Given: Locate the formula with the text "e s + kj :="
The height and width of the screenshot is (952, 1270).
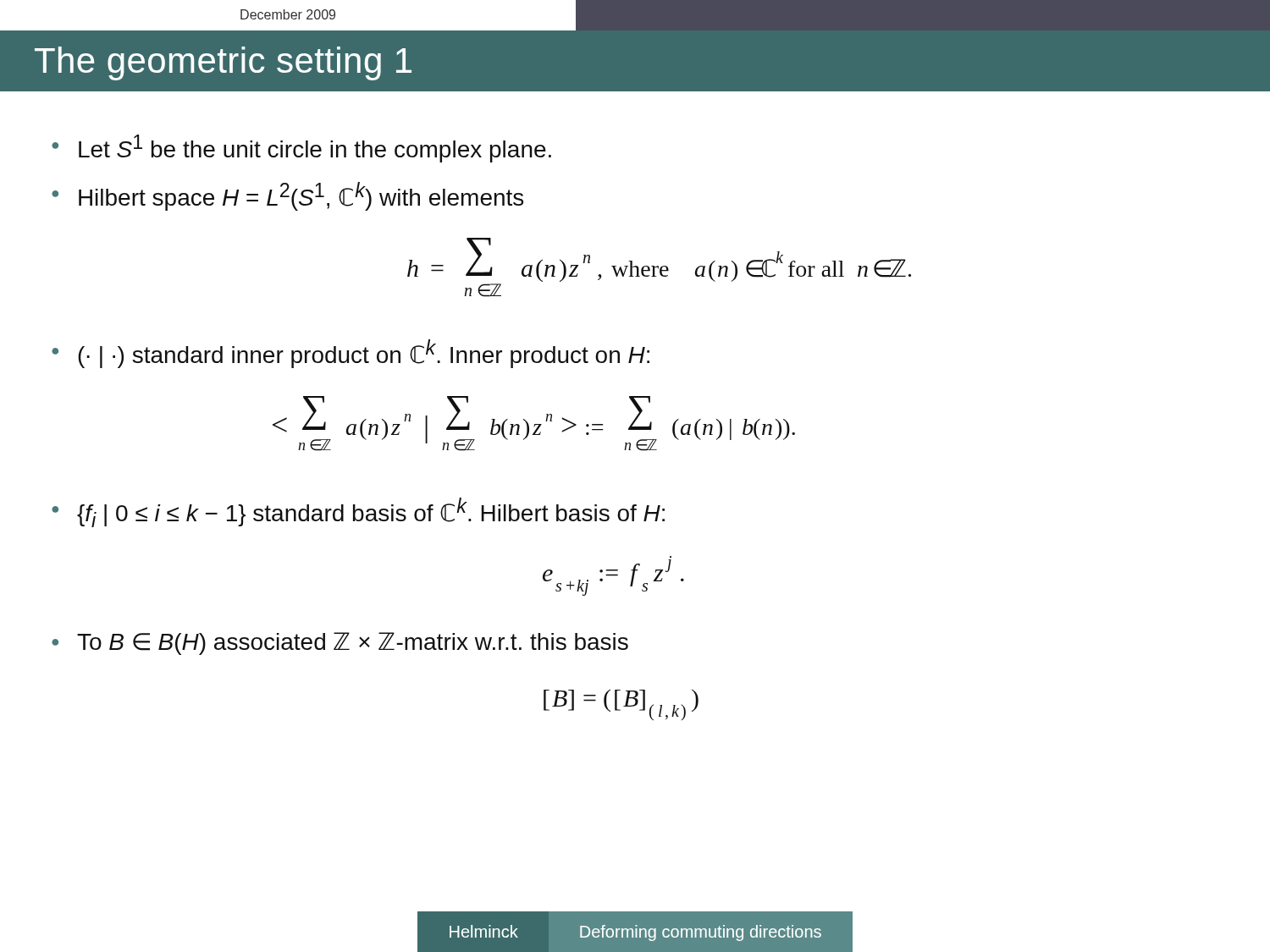Looking at the screenshot, I should pyautogui.click(x=635, y=572).
